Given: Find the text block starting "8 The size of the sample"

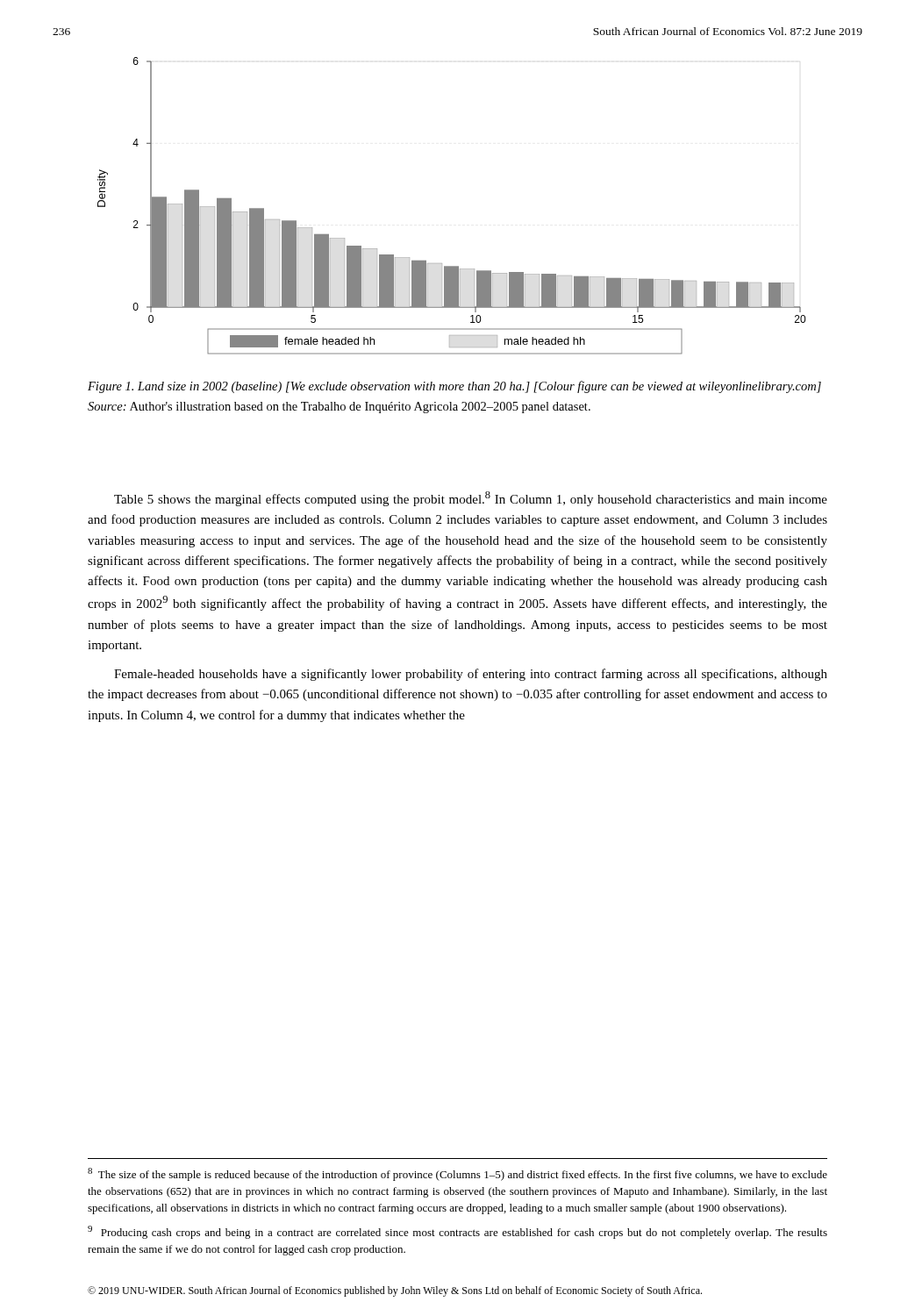Looking at the screenshot, I should click(x=458, y=1211).
